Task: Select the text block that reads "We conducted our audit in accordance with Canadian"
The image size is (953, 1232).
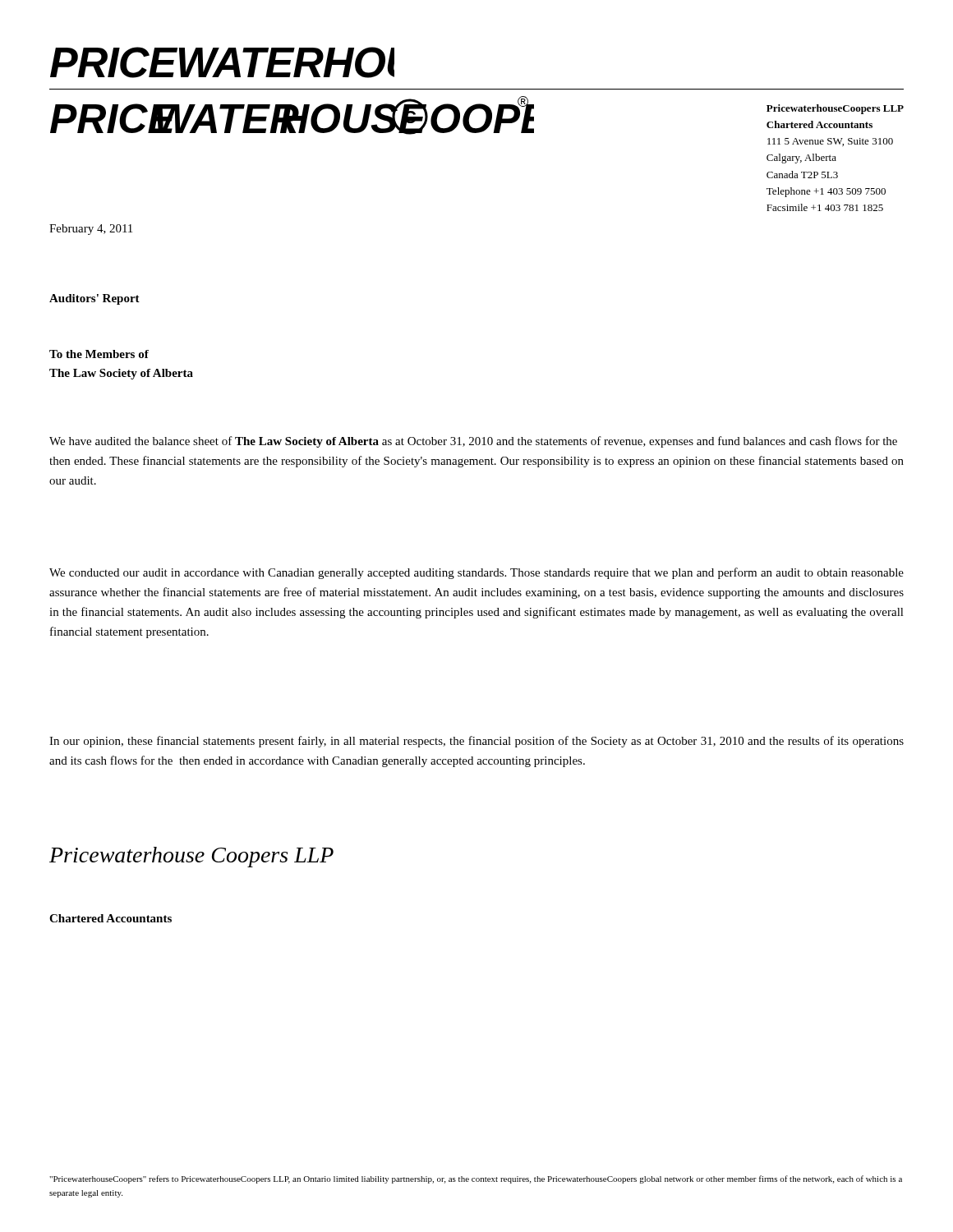Action: (476, 602)
